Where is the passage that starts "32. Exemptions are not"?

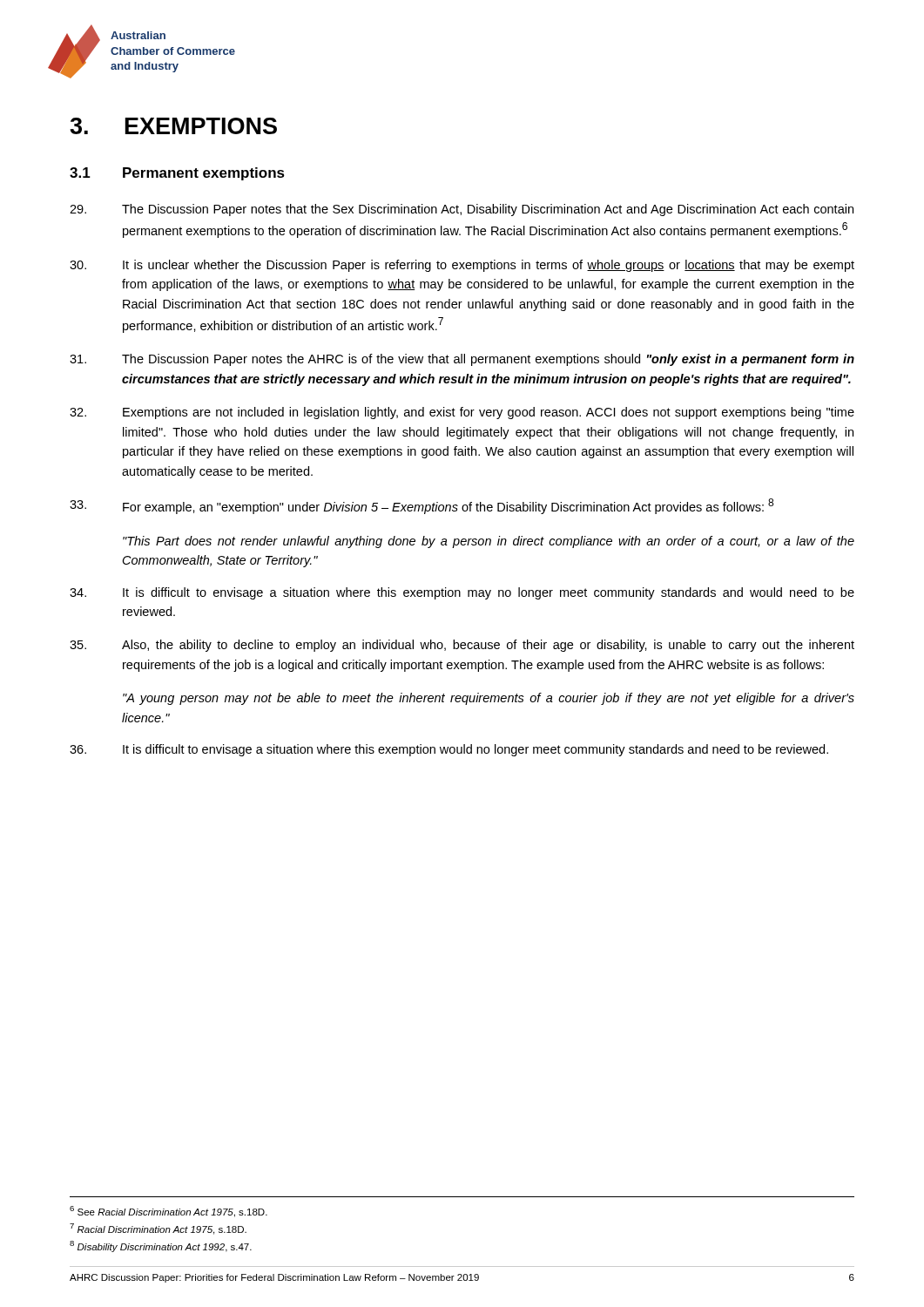pos(462,442)
